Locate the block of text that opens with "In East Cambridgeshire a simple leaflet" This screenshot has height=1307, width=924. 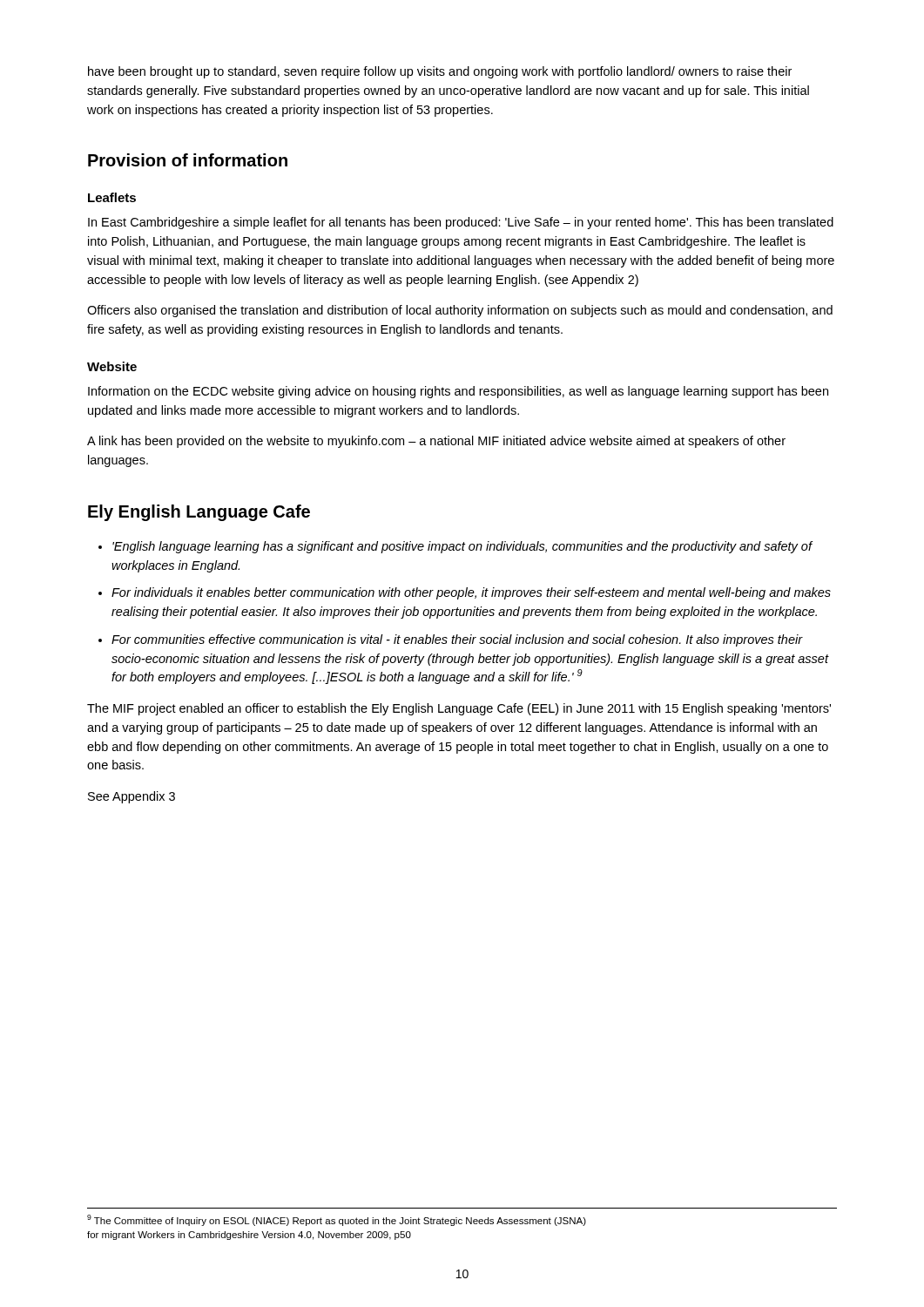pyautogui.click(x=462, y=252)
